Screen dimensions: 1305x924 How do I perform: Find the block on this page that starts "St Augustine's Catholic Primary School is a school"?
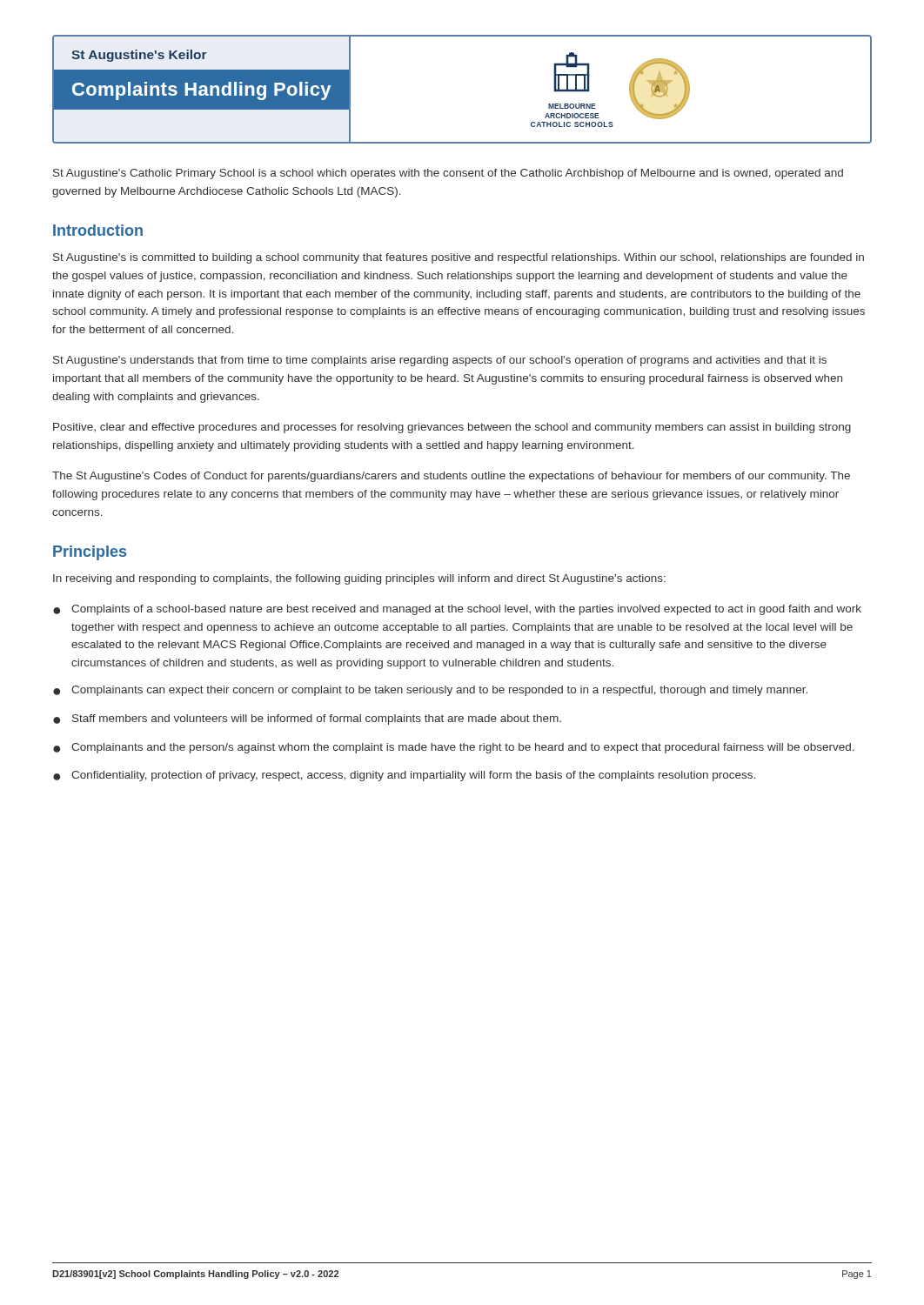448,182
